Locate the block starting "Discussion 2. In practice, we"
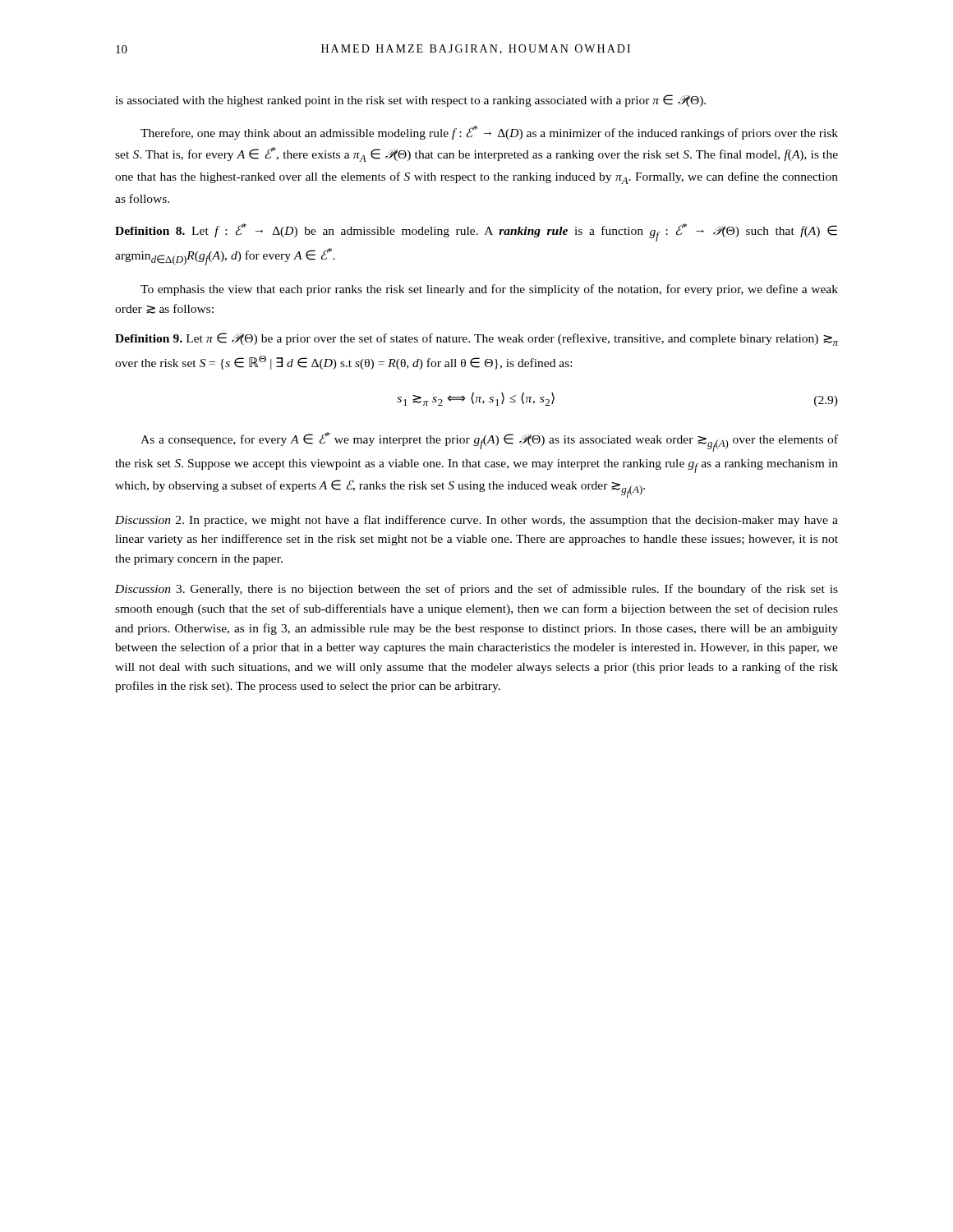Image resolution: width=953 pixels, height=1232 pixels. click(x=476, y=539)
